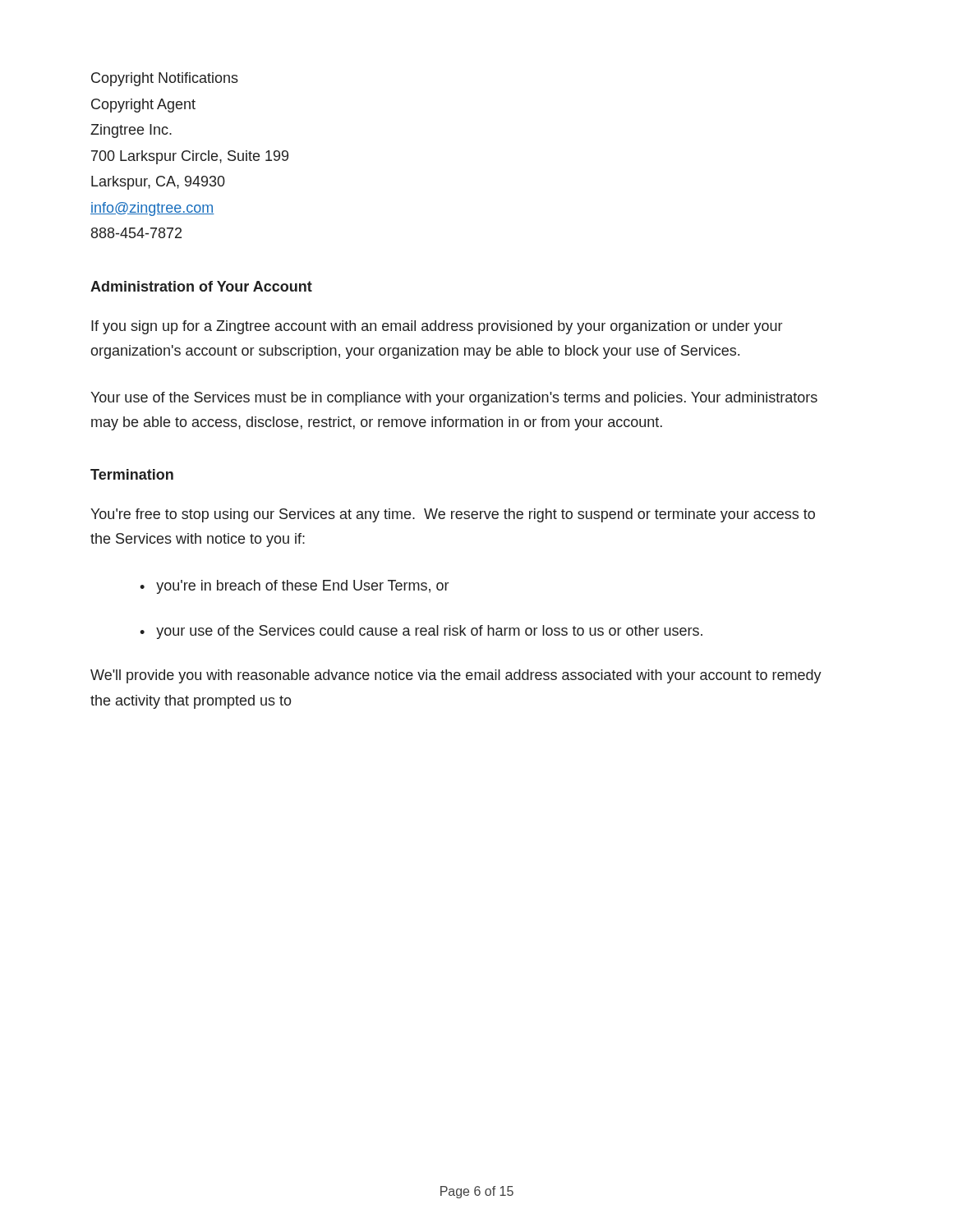
Task: Where is the passage that starts "• you're in breach of these End"?
Action: [294, 587]
